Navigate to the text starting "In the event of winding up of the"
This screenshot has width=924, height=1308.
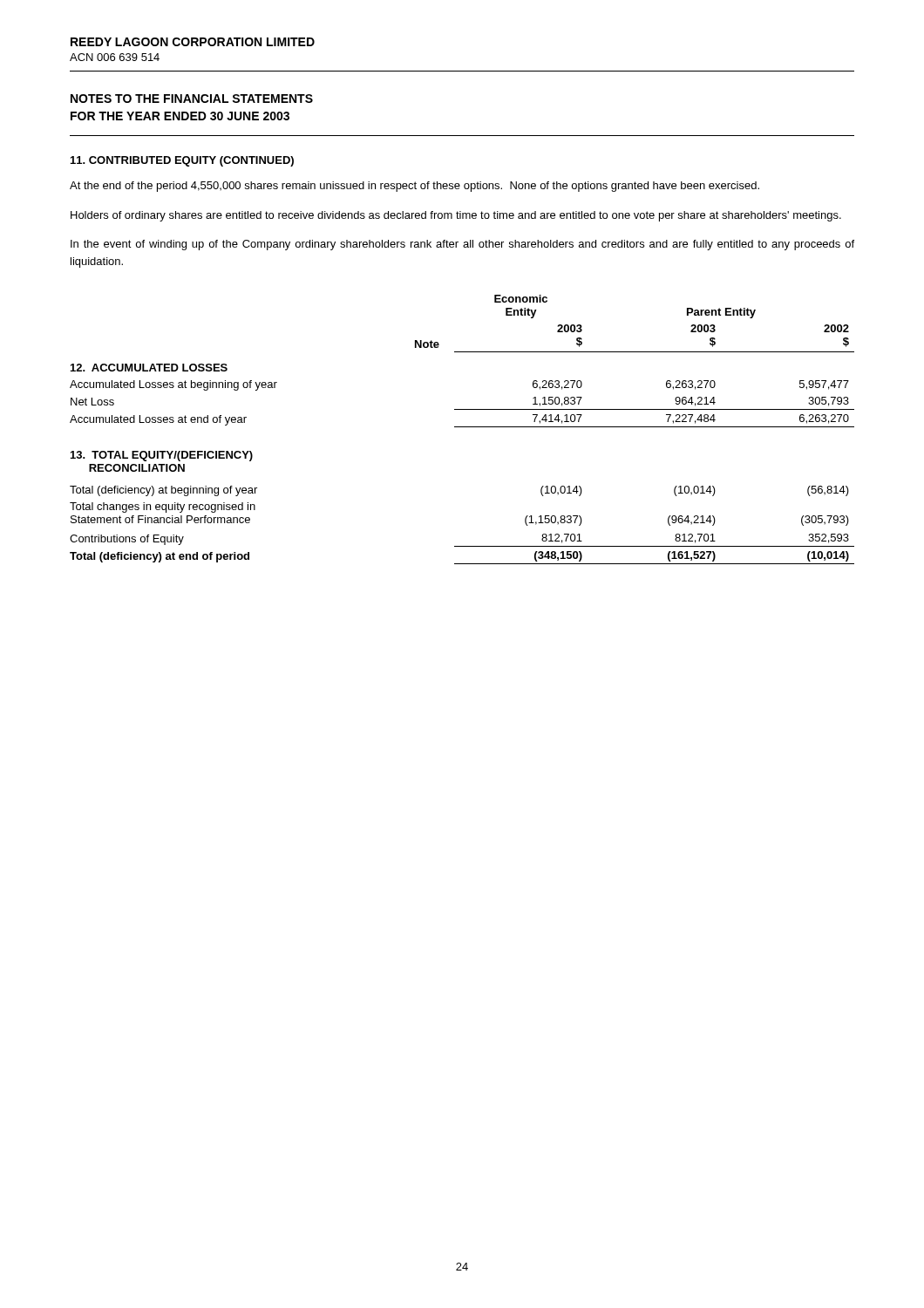[462, 252]
